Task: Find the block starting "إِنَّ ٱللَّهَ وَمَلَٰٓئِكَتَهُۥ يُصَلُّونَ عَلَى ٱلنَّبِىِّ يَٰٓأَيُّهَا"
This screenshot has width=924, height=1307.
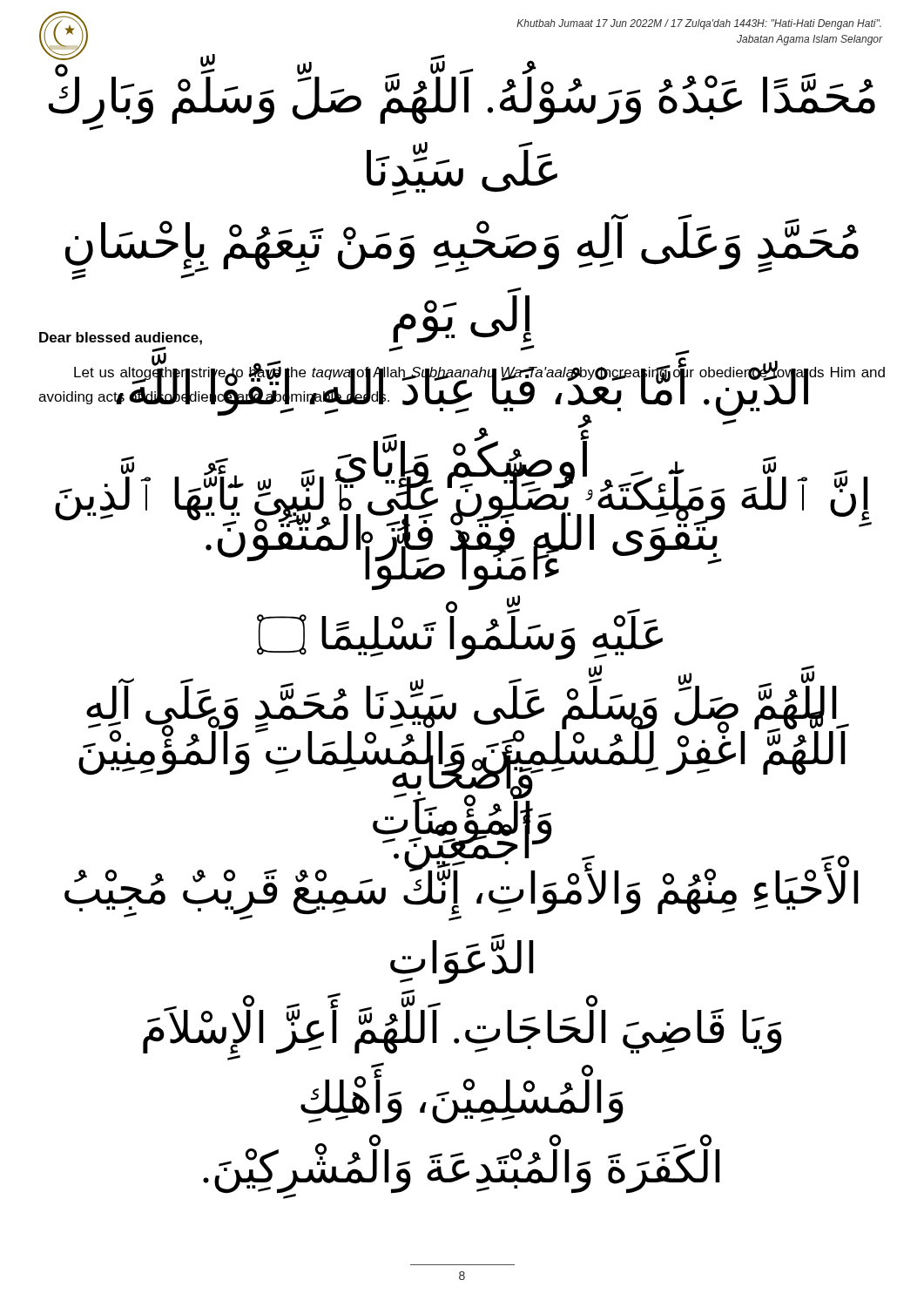Action: 462,669
